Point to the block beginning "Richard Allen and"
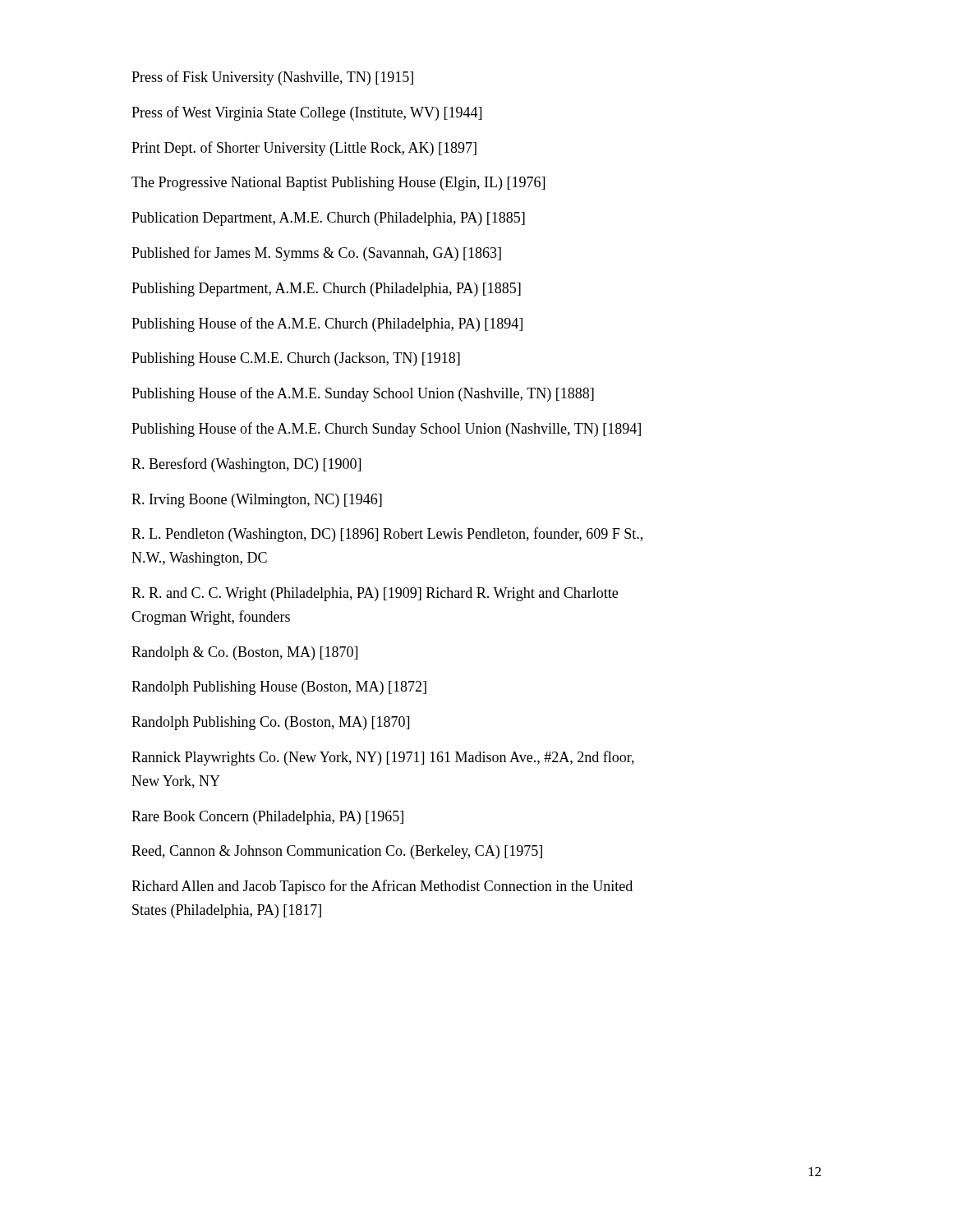 (382, 898)
